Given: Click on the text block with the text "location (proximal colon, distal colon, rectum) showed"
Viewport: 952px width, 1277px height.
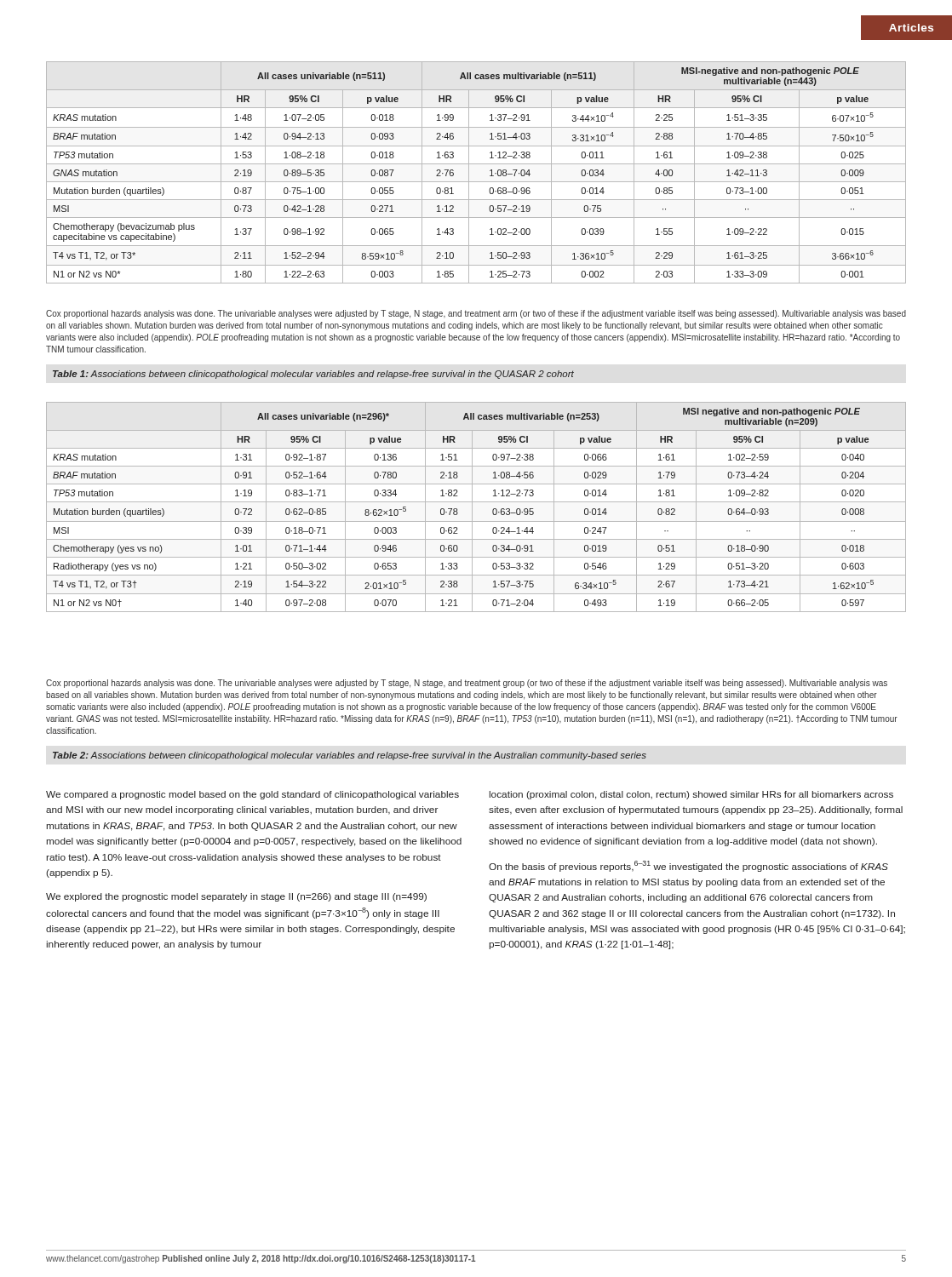Looking at the screenshot, I should point(697,870).
